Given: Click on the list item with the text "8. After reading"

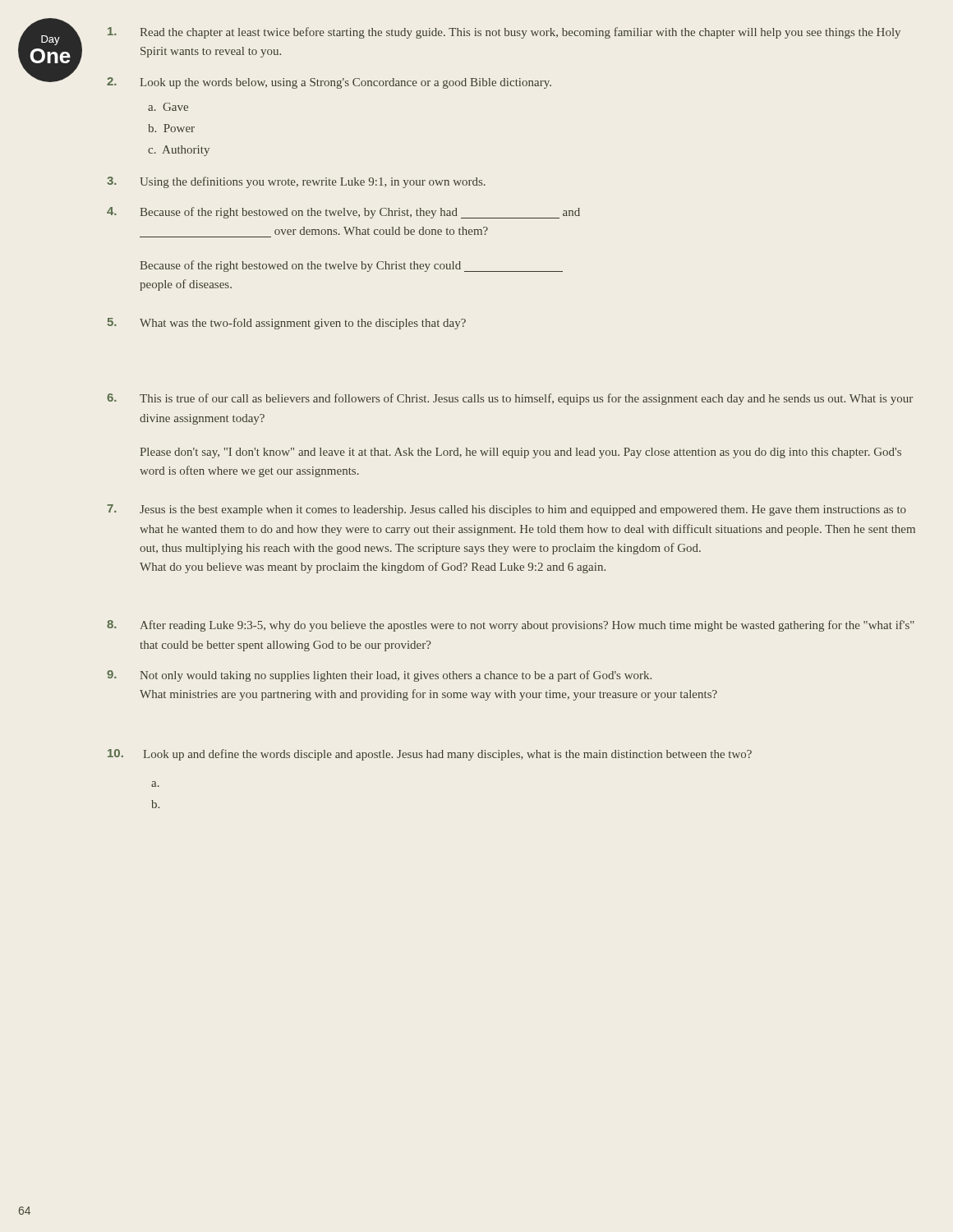Looking at the screenshot, I should click(x=513, y=635).
